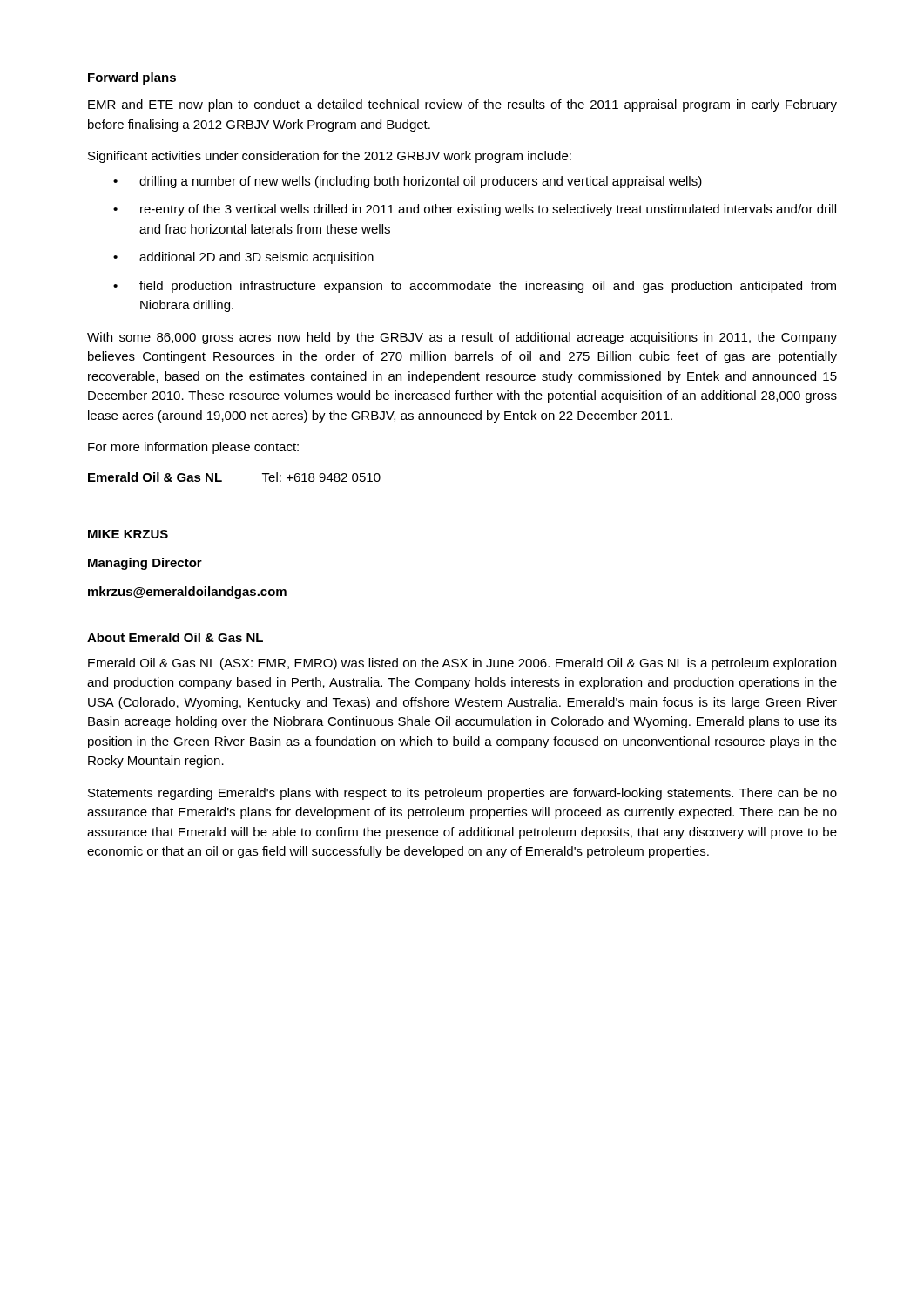Click the passage that begins "• additional 2D"
Image resolution: width=924 pixels, height=1307 pixels.
243,258
